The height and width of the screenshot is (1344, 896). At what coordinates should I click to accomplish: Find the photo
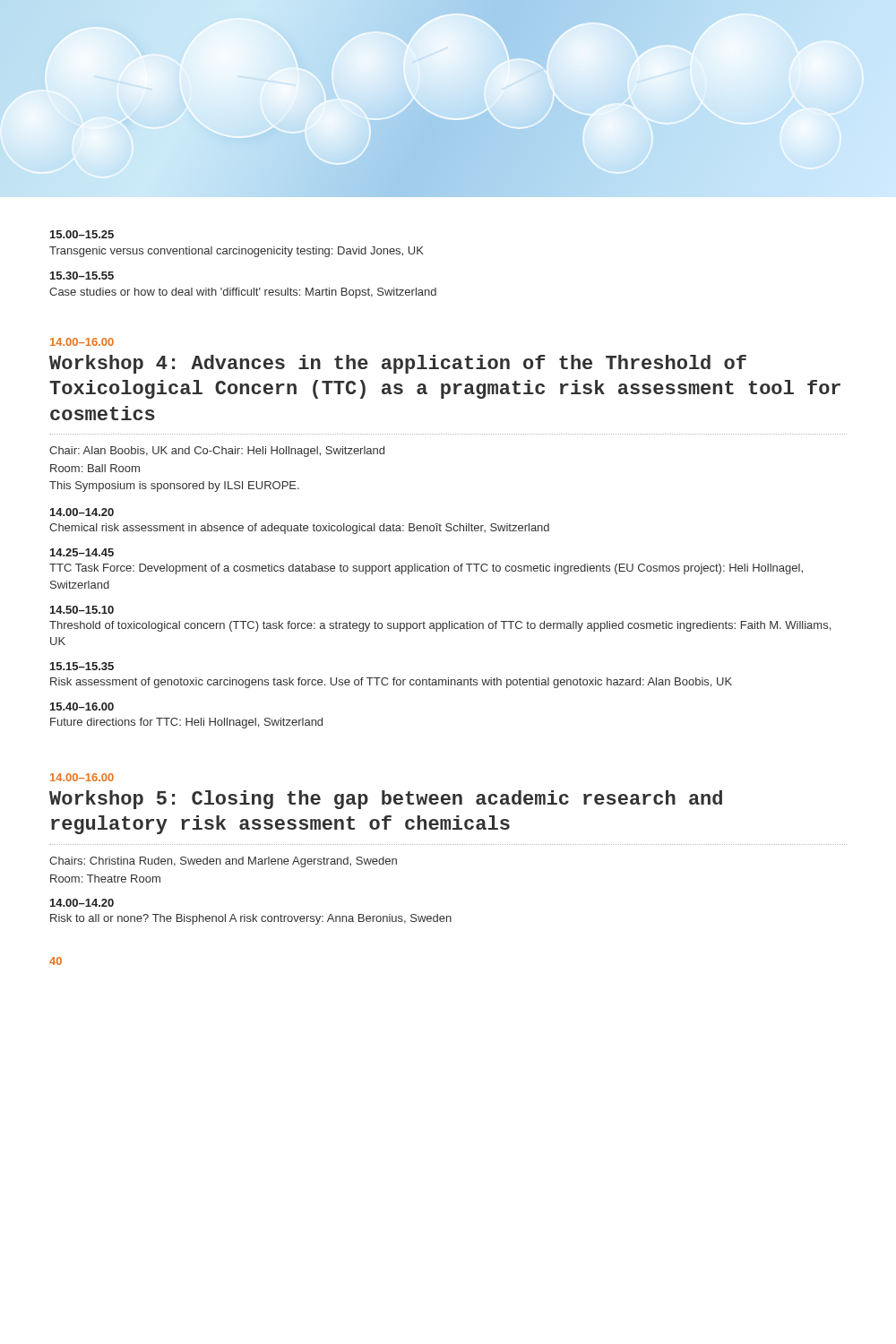[448, 99]
